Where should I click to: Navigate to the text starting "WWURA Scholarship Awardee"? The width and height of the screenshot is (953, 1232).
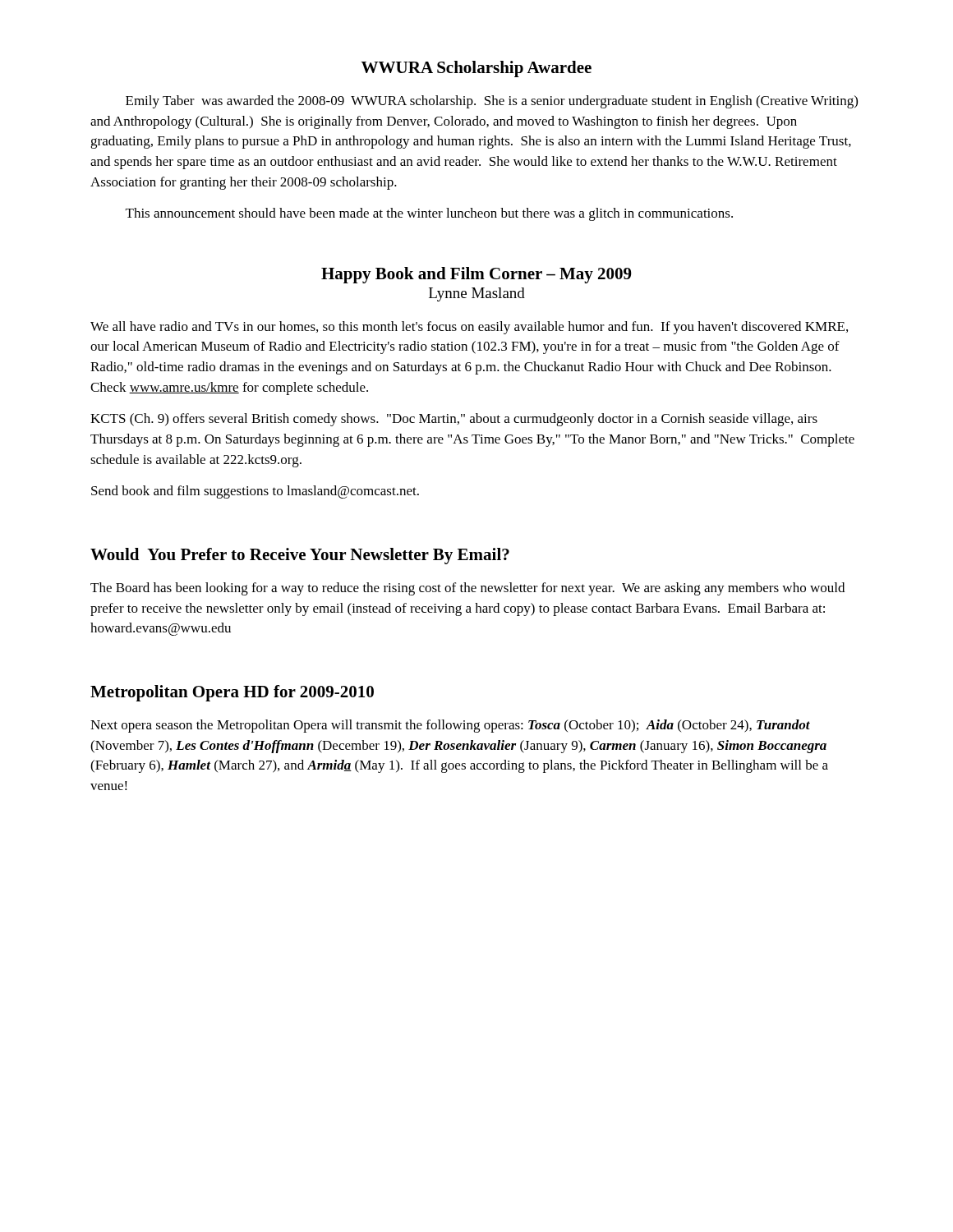coord(476,67)
